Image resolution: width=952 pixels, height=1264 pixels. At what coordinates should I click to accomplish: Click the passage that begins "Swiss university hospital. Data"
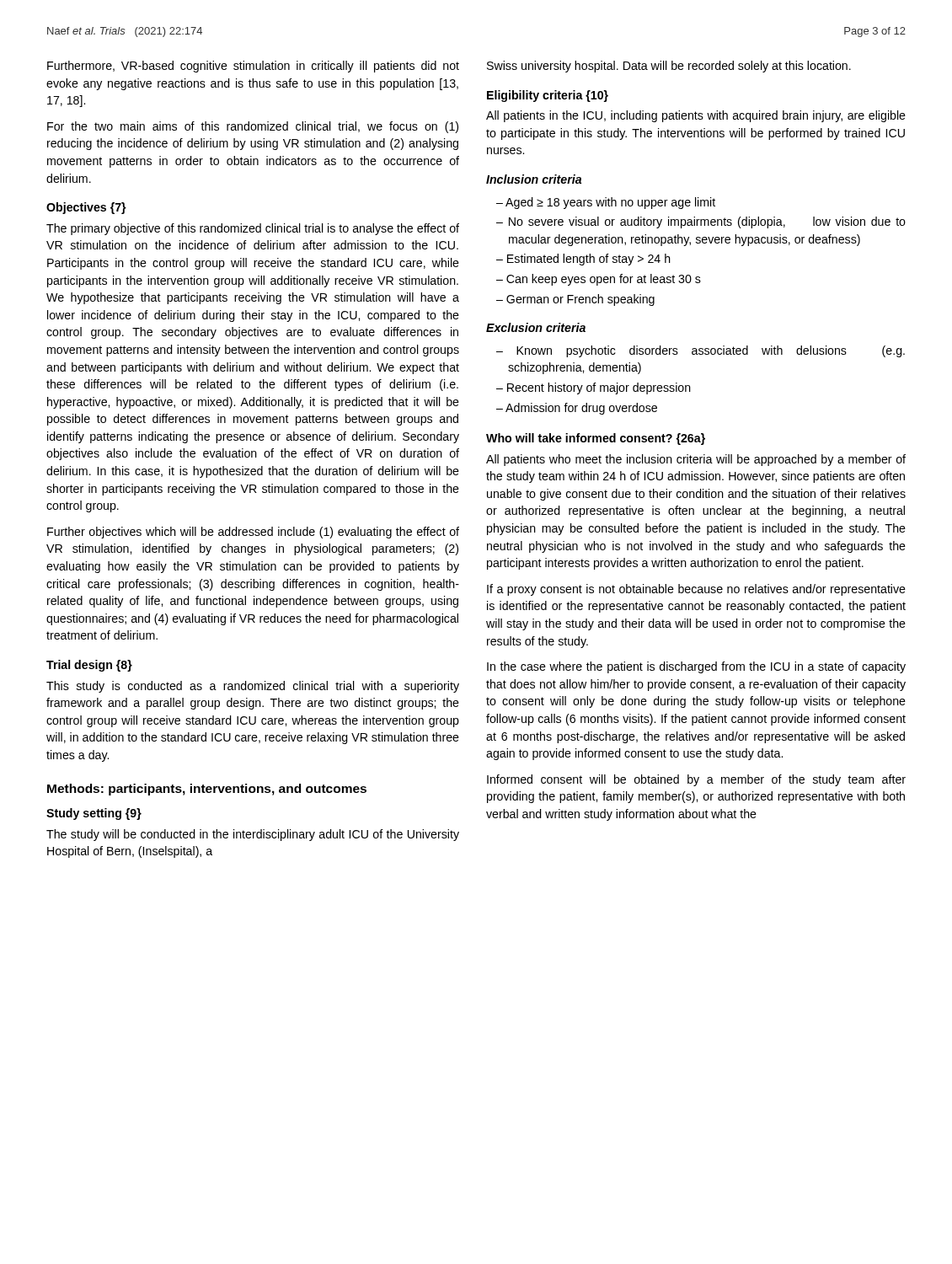click(696, 66)
